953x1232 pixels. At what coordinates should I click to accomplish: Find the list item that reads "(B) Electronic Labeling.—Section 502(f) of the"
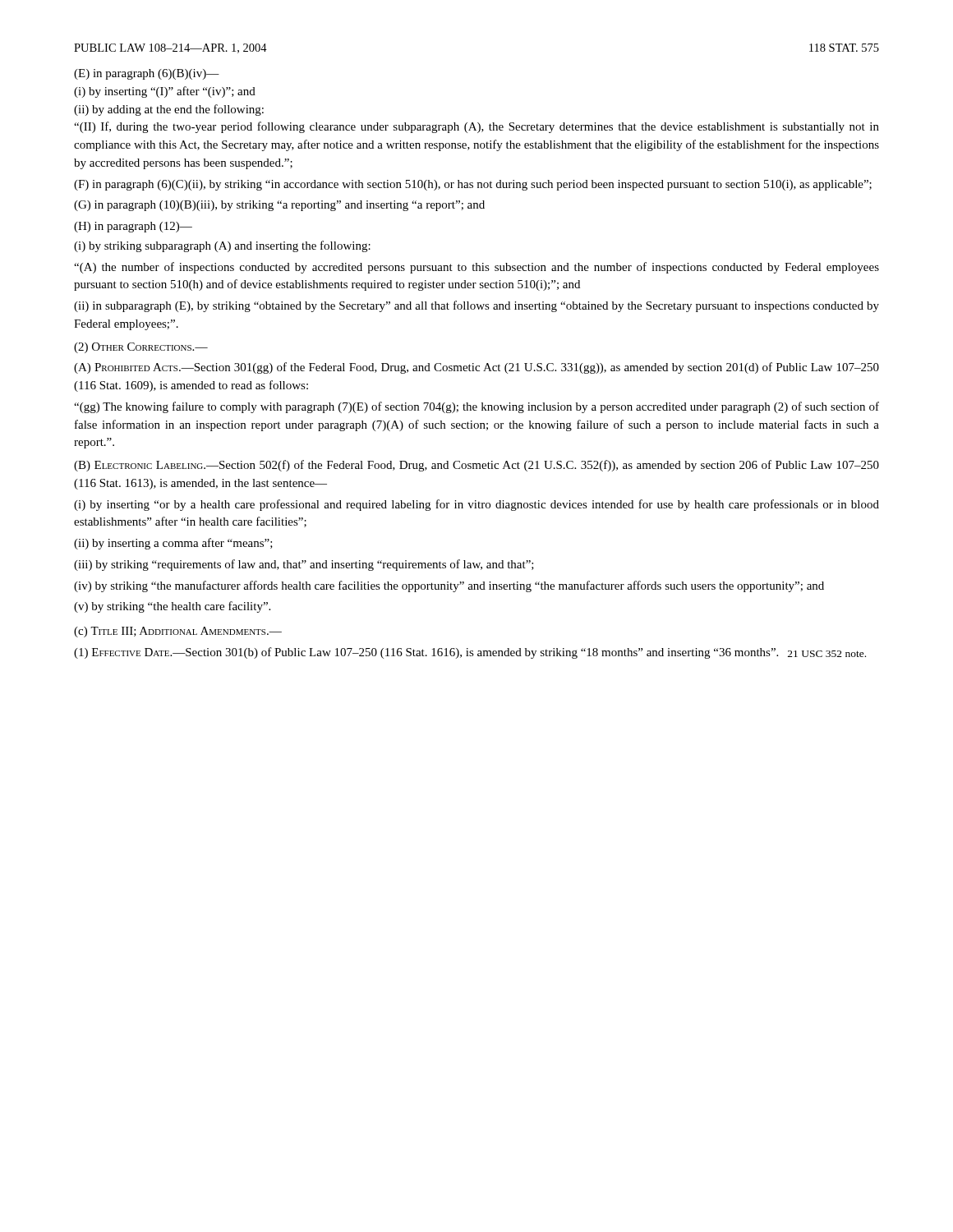(x=476, y=474)
